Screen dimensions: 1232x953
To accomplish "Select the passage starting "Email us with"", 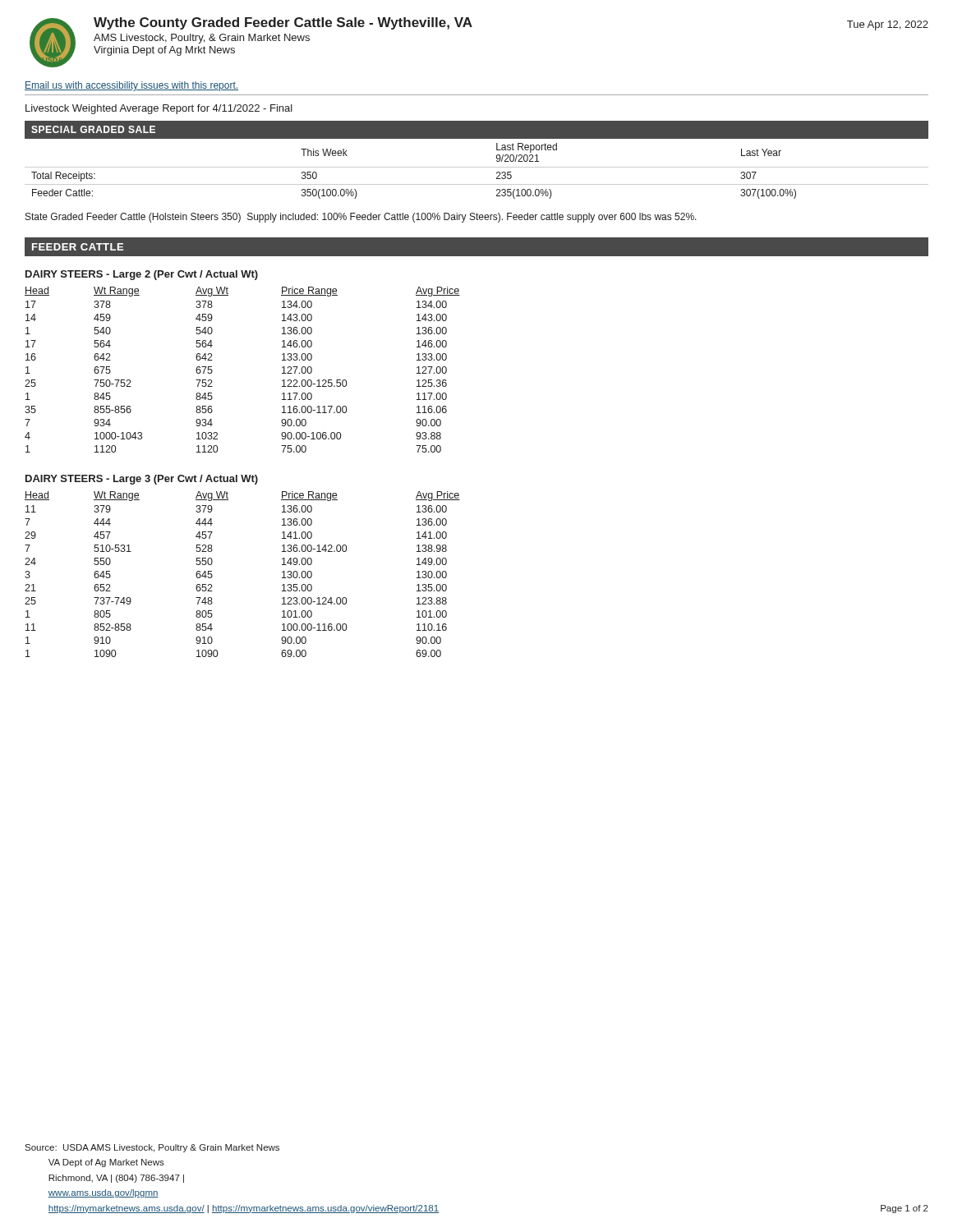I will click(132, 85).
